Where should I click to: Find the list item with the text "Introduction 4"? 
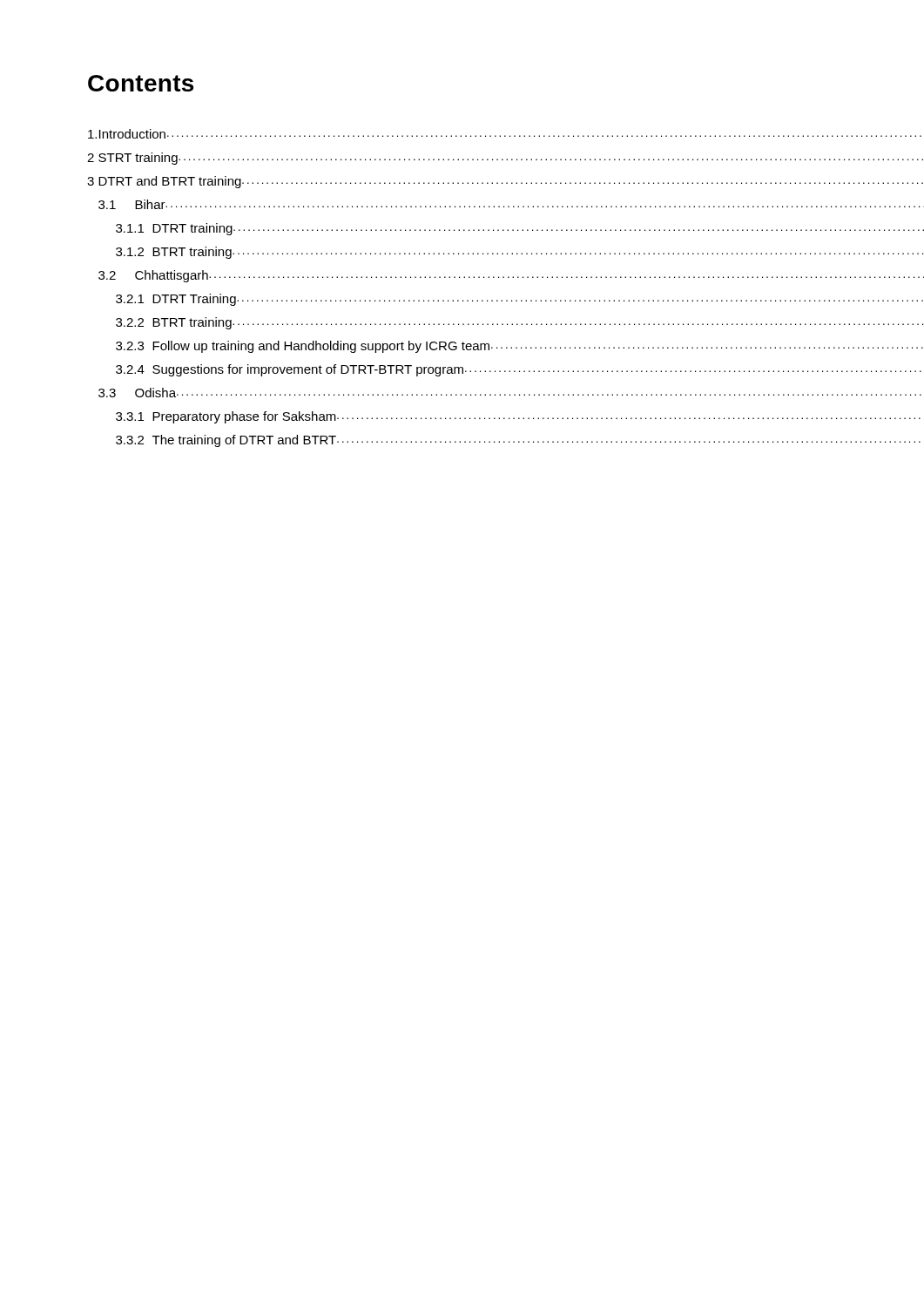click(506, 134)
